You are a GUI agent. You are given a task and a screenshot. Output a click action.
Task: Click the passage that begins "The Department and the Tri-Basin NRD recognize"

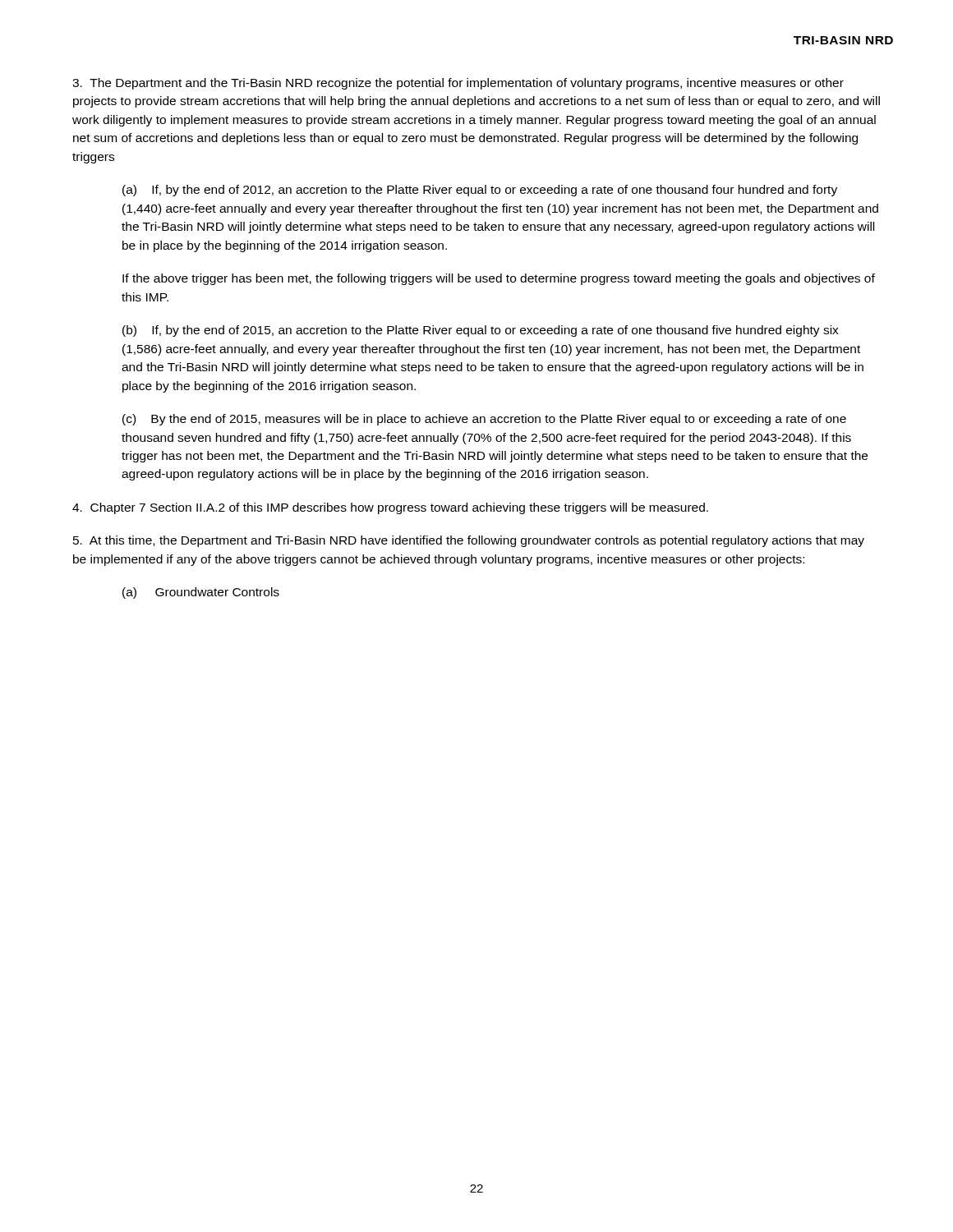476,119
